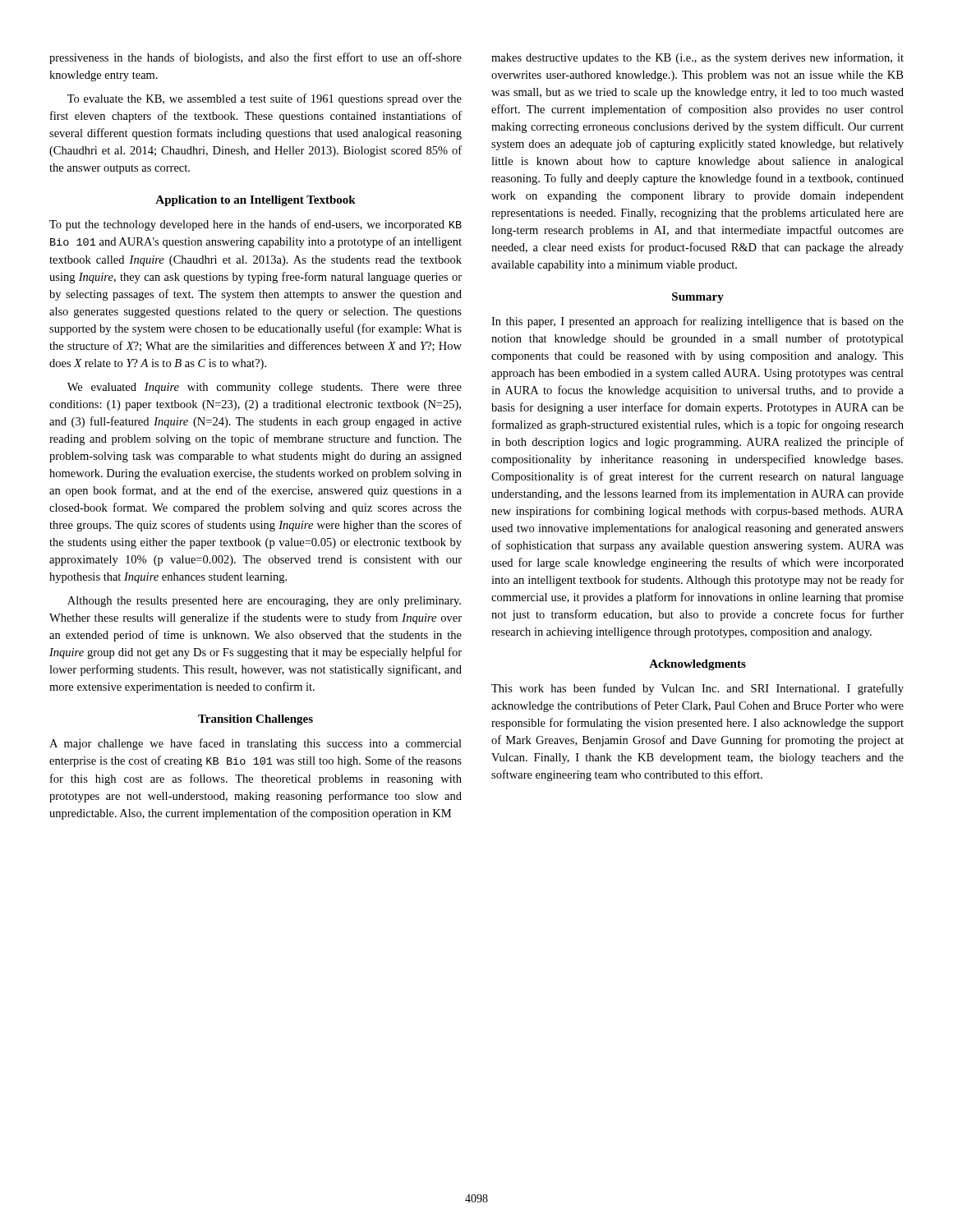Find the block on this page that starts "makes destructive updates to"
The height and width of the screenshot is (1232, 953).
coord(698,161)
